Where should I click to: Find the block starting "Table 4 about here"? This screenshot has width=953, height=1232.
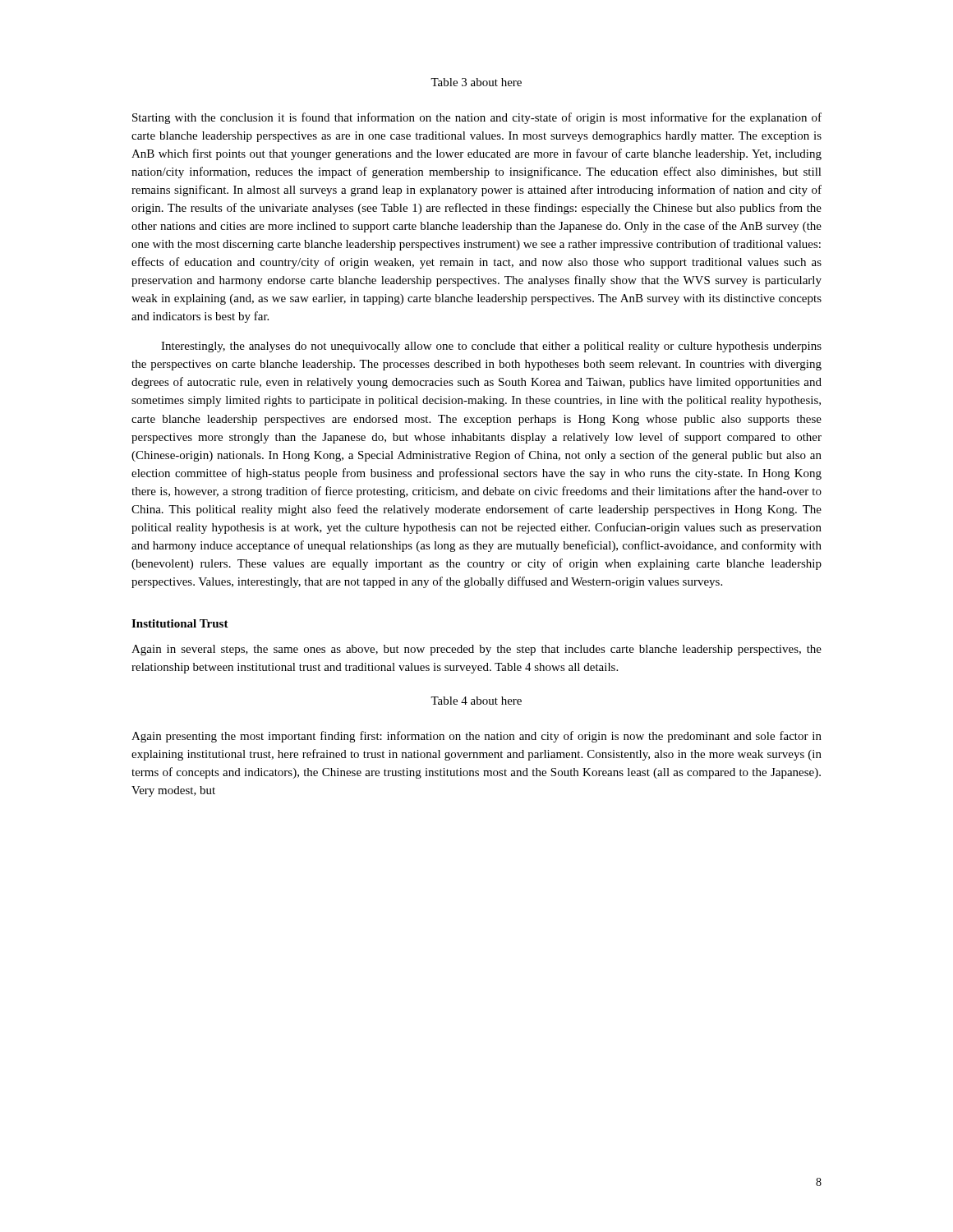476,700
